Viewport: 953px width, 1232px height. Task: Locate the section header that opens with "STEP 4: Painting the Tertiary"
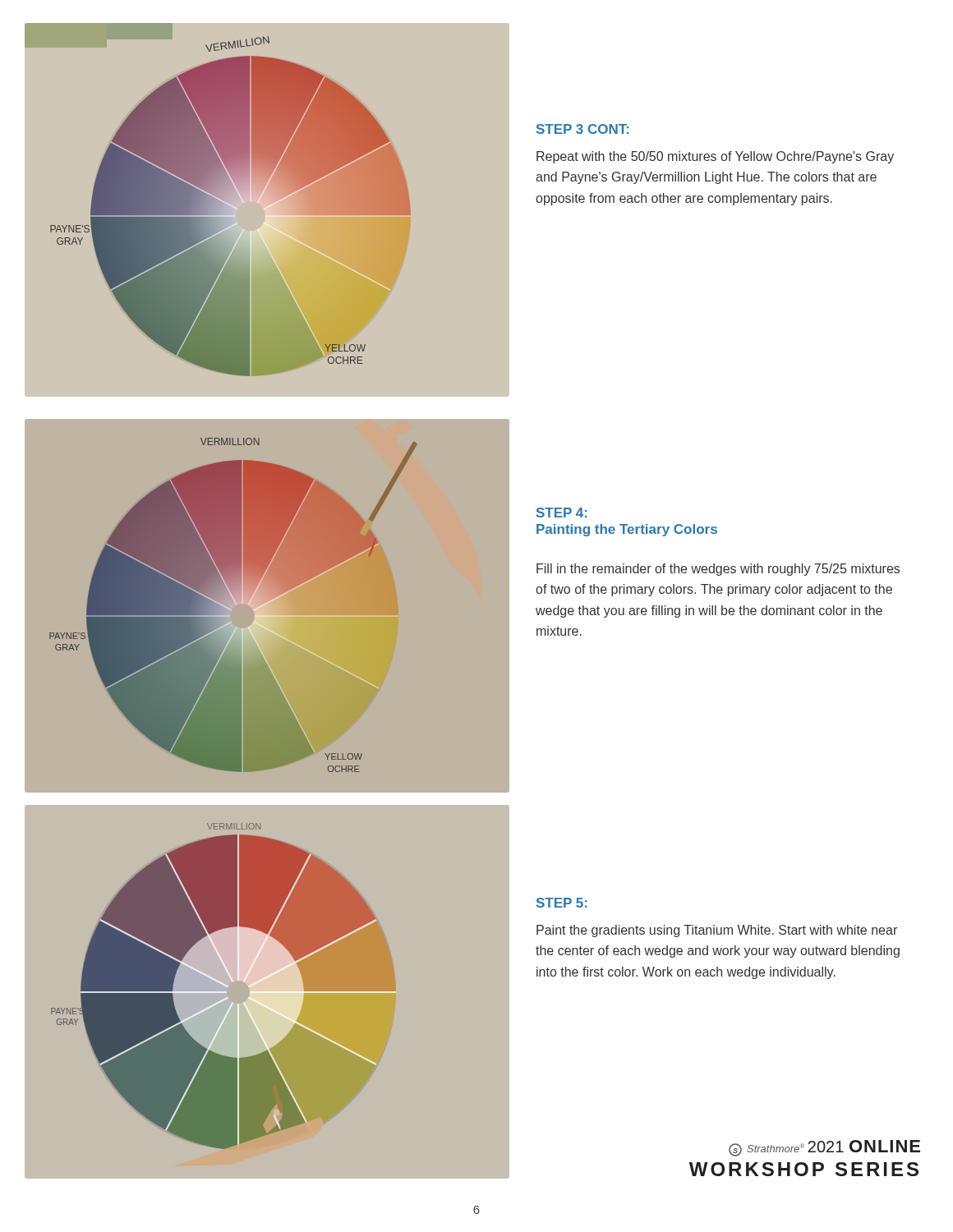(725, 522)
